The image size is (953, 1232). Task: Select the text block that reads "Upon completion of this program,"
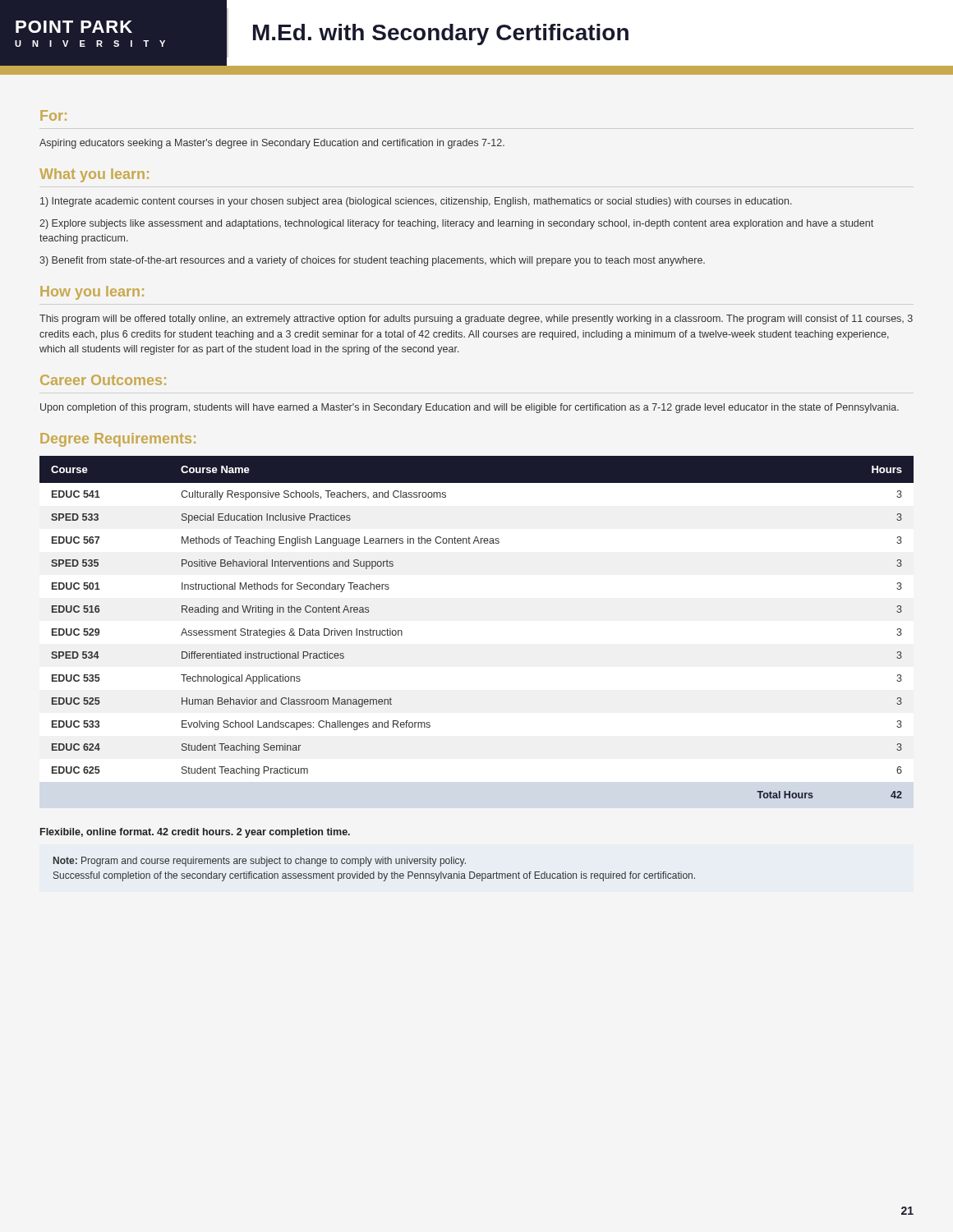pyautogui.click(x=469, y=407)
